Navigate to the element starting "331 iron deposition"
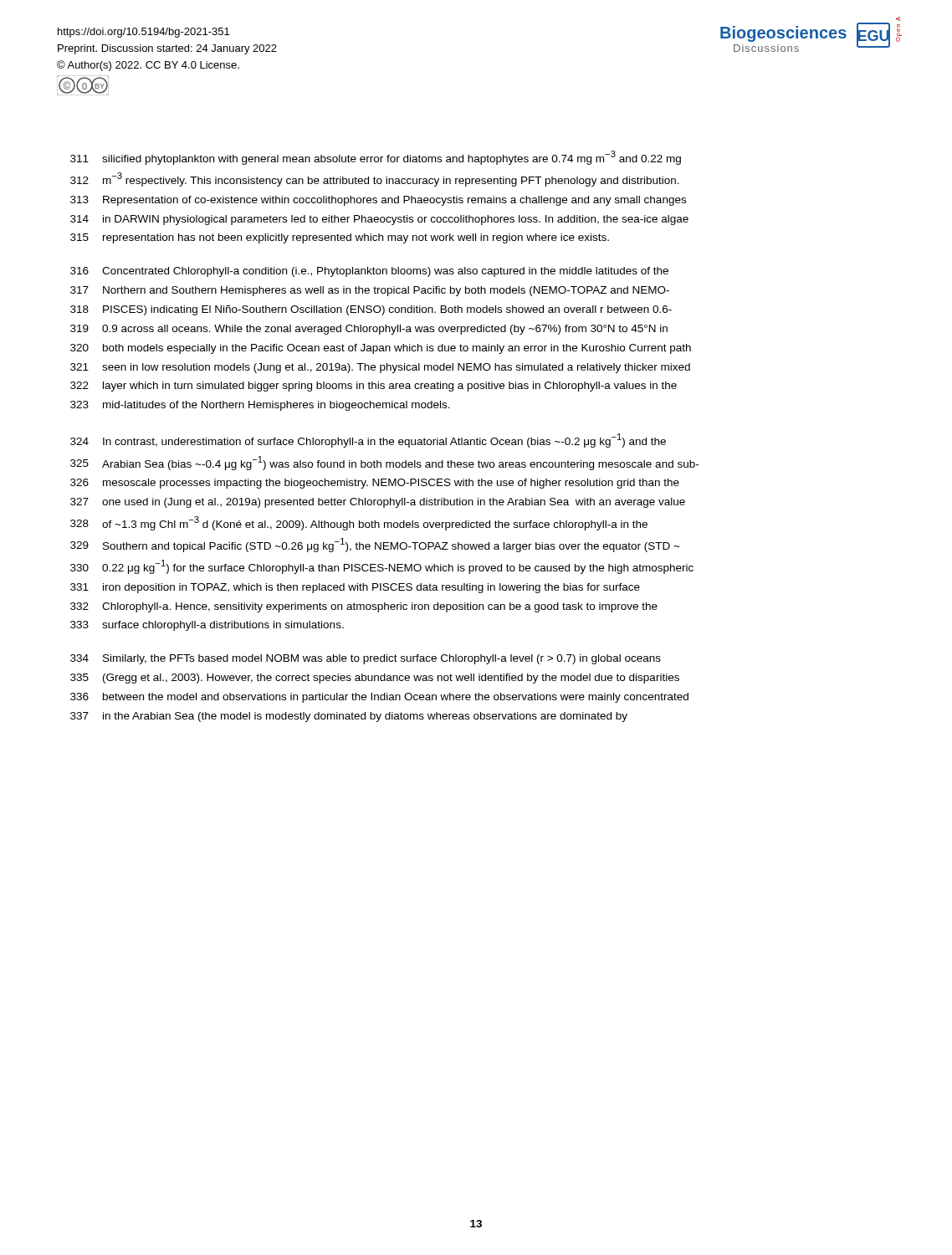952x1255 pixels. 348,587
